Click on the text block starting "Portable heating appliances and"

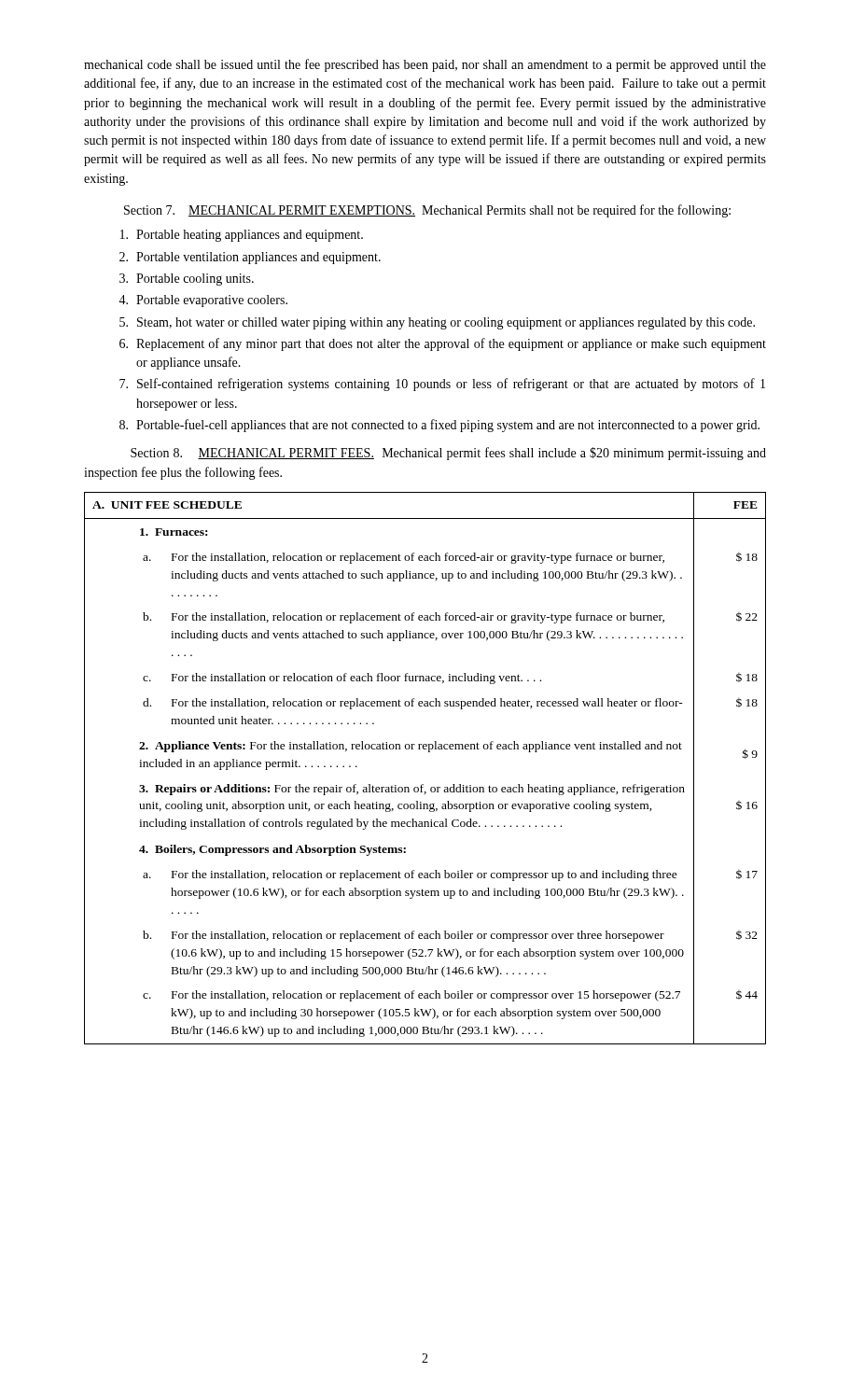point(242,236)
